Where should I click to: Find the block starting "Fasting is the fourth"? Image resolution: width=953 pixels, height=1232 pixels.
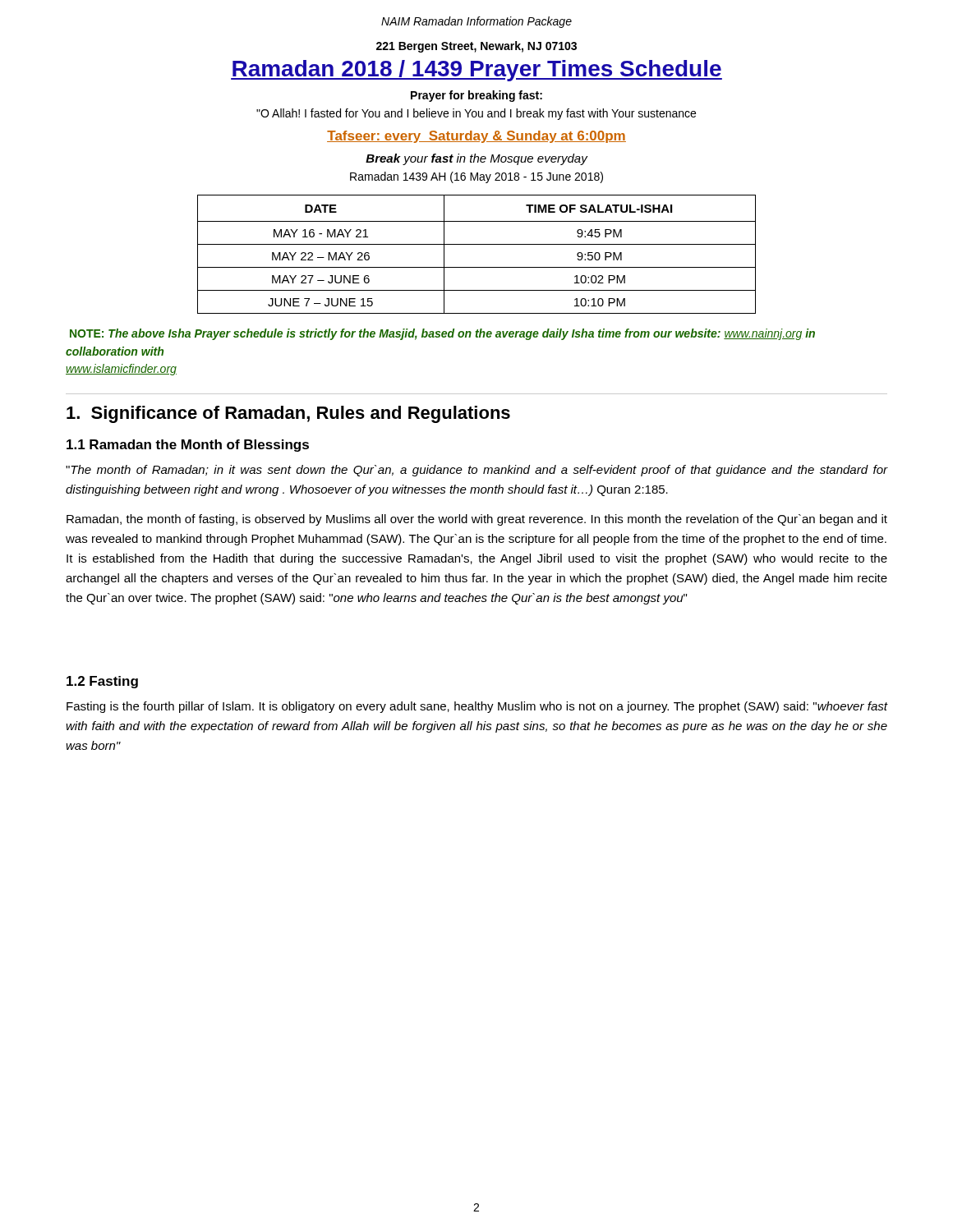coord(476,726)
